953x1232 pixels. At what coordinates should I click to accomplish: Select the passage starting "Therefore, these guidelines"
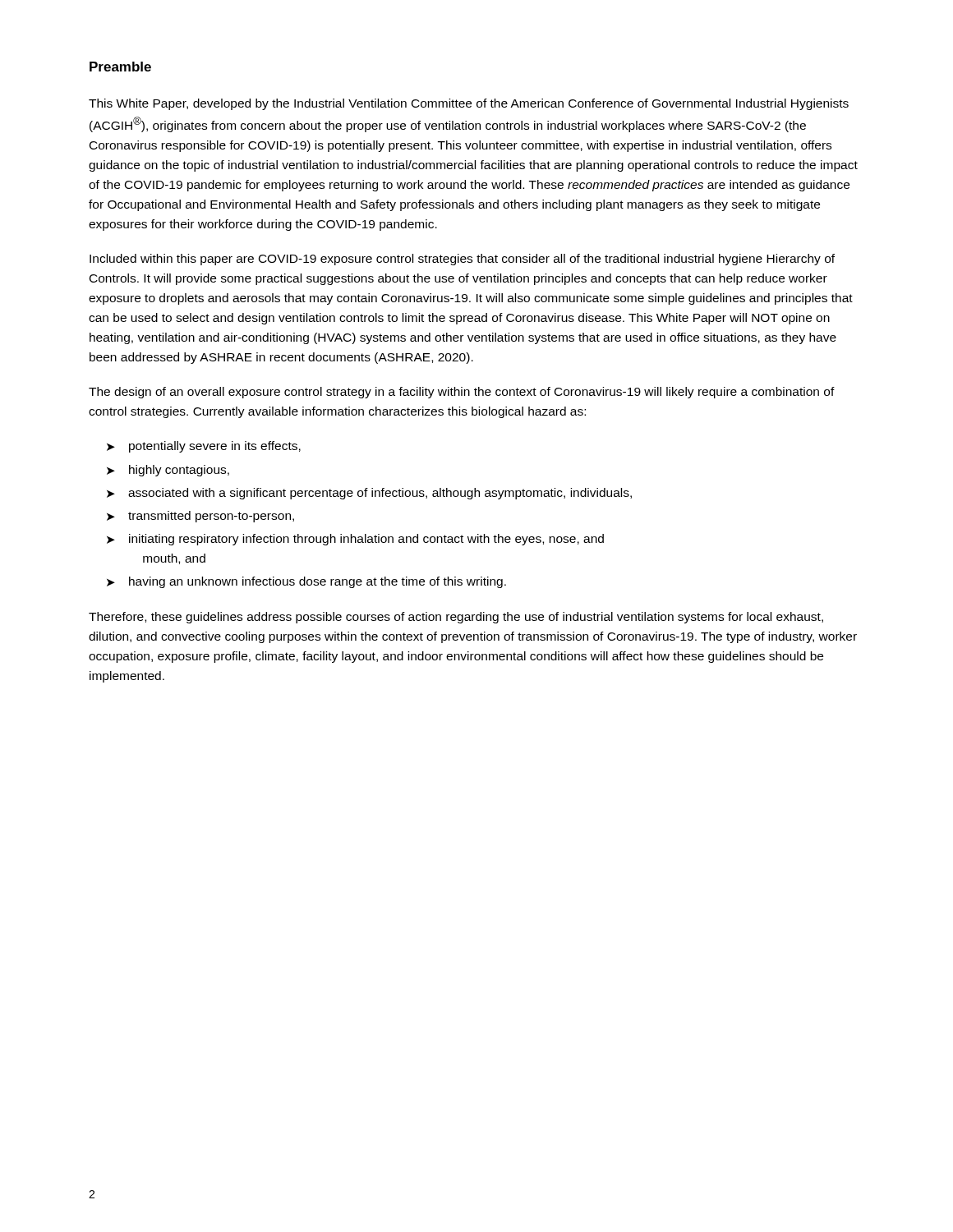pos(473,646)
